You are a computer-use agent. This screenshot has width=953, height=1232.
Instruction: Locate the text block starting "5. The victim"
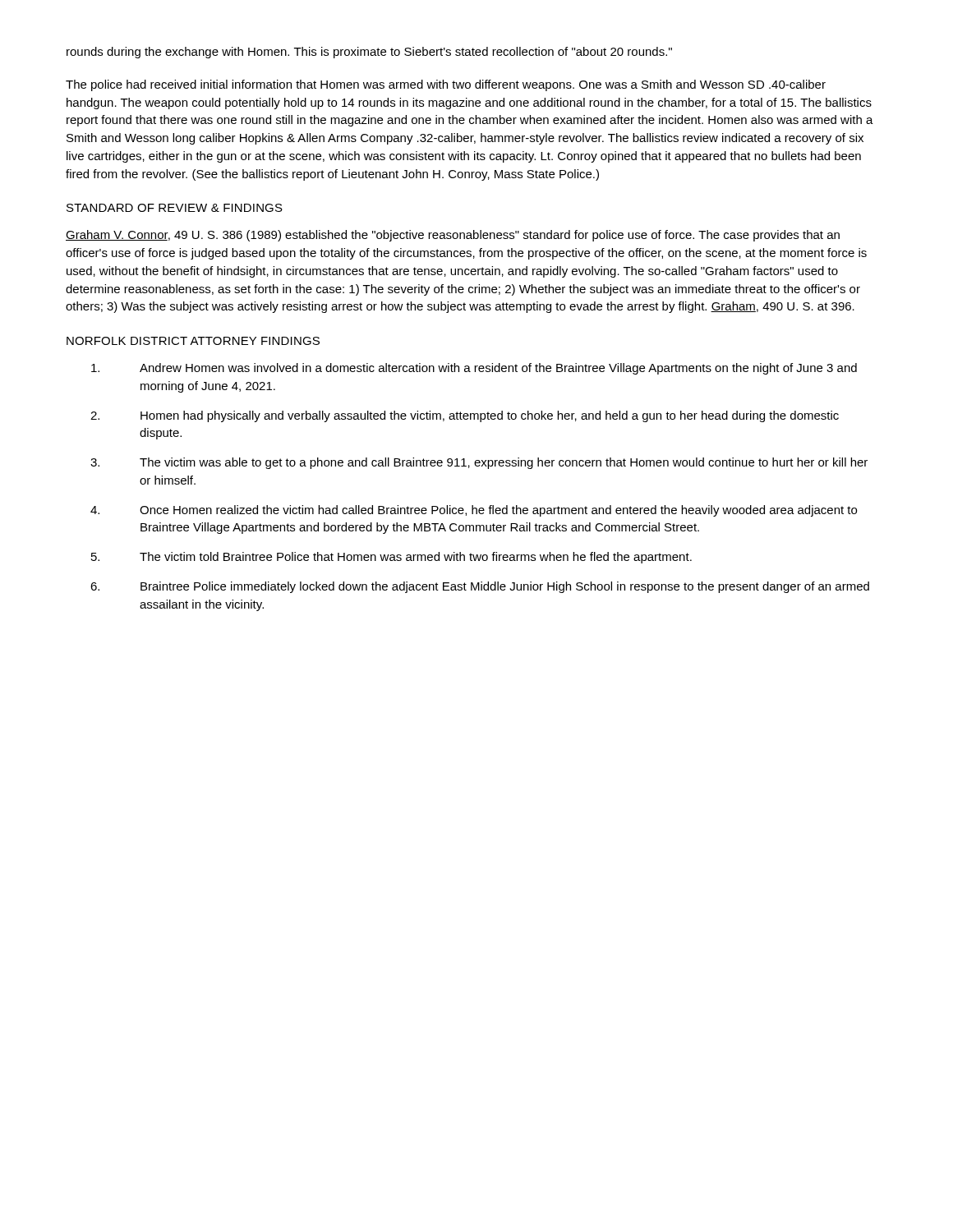472,557
